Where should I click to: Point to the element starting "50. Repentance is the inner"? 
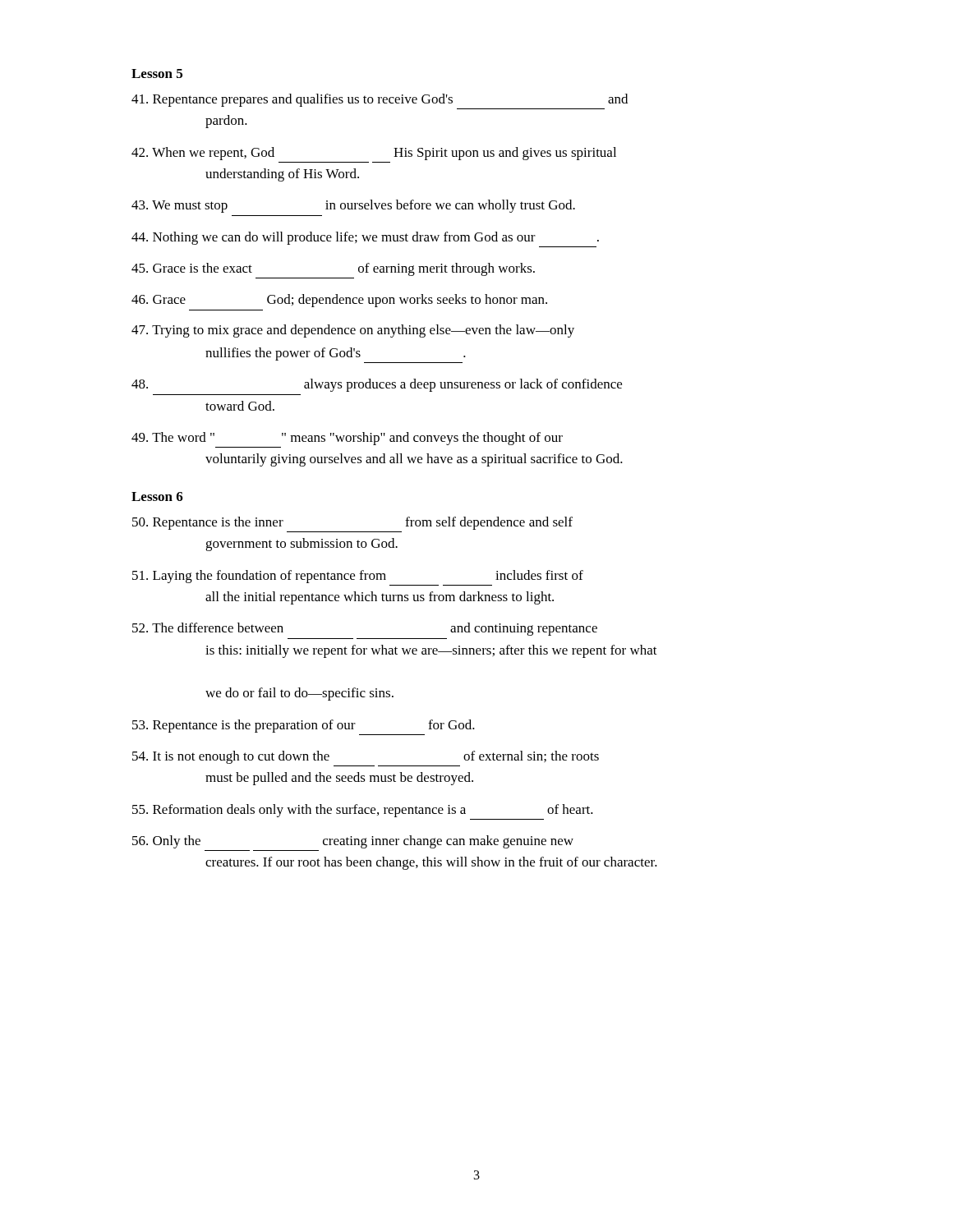click(476, 532)
